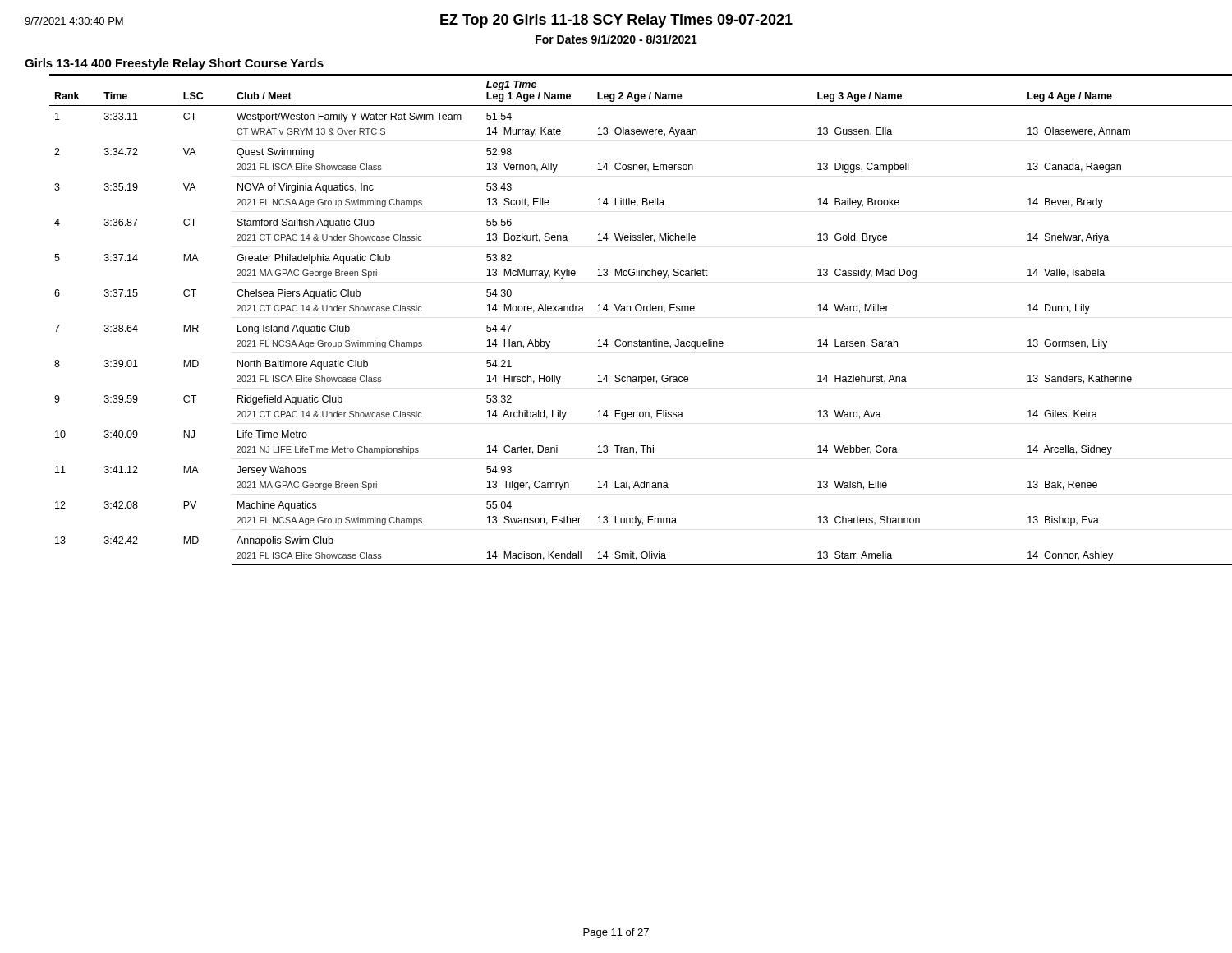Find a table
Viewport: 1232px width, 953px height.
pos(616,320)
